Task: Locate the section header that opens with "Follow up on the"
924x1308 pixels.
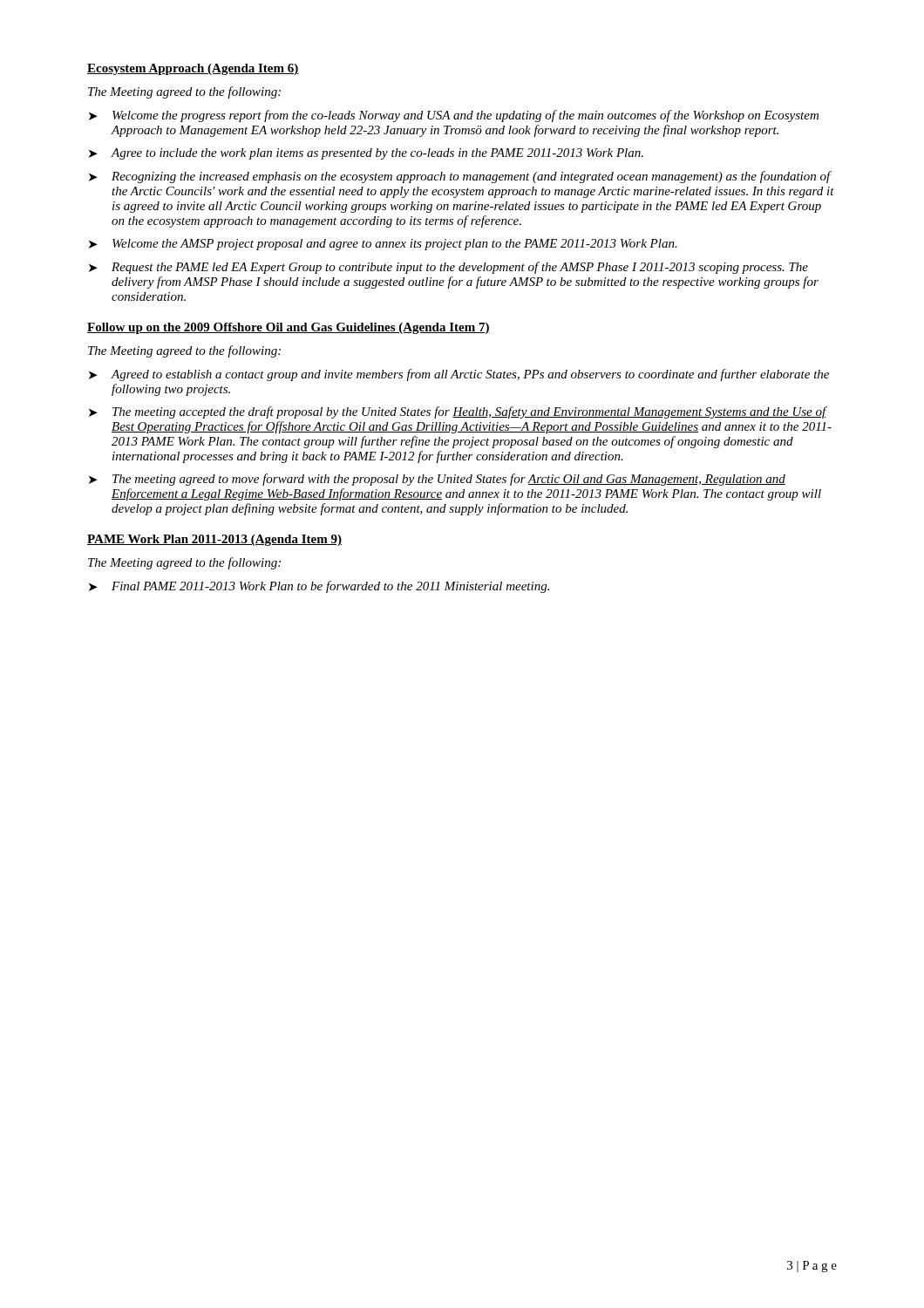Action: [288, 327]
